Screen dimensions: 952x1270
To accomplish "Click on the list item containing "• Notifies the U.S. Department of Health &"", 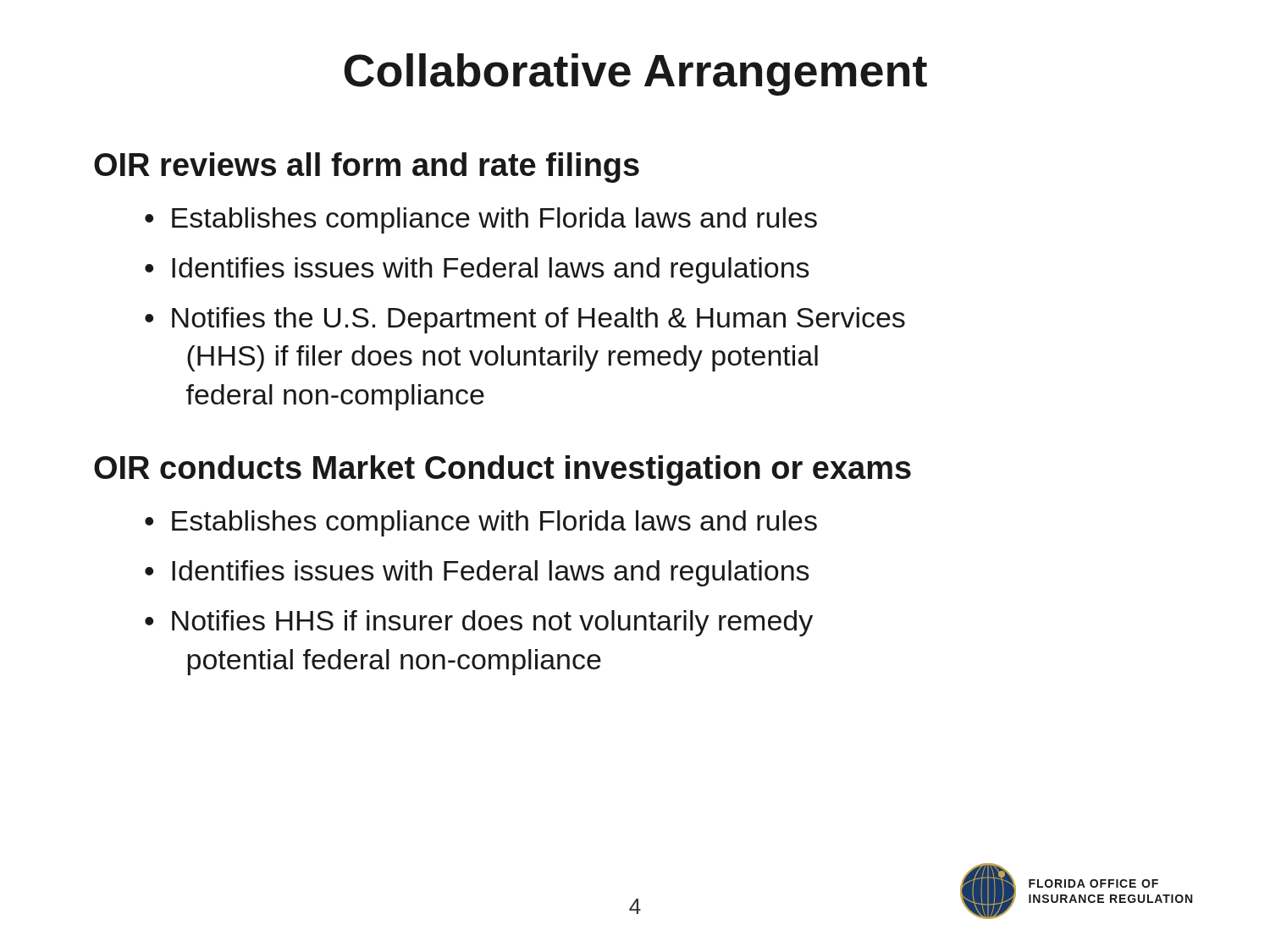I will tap(660, 357).
